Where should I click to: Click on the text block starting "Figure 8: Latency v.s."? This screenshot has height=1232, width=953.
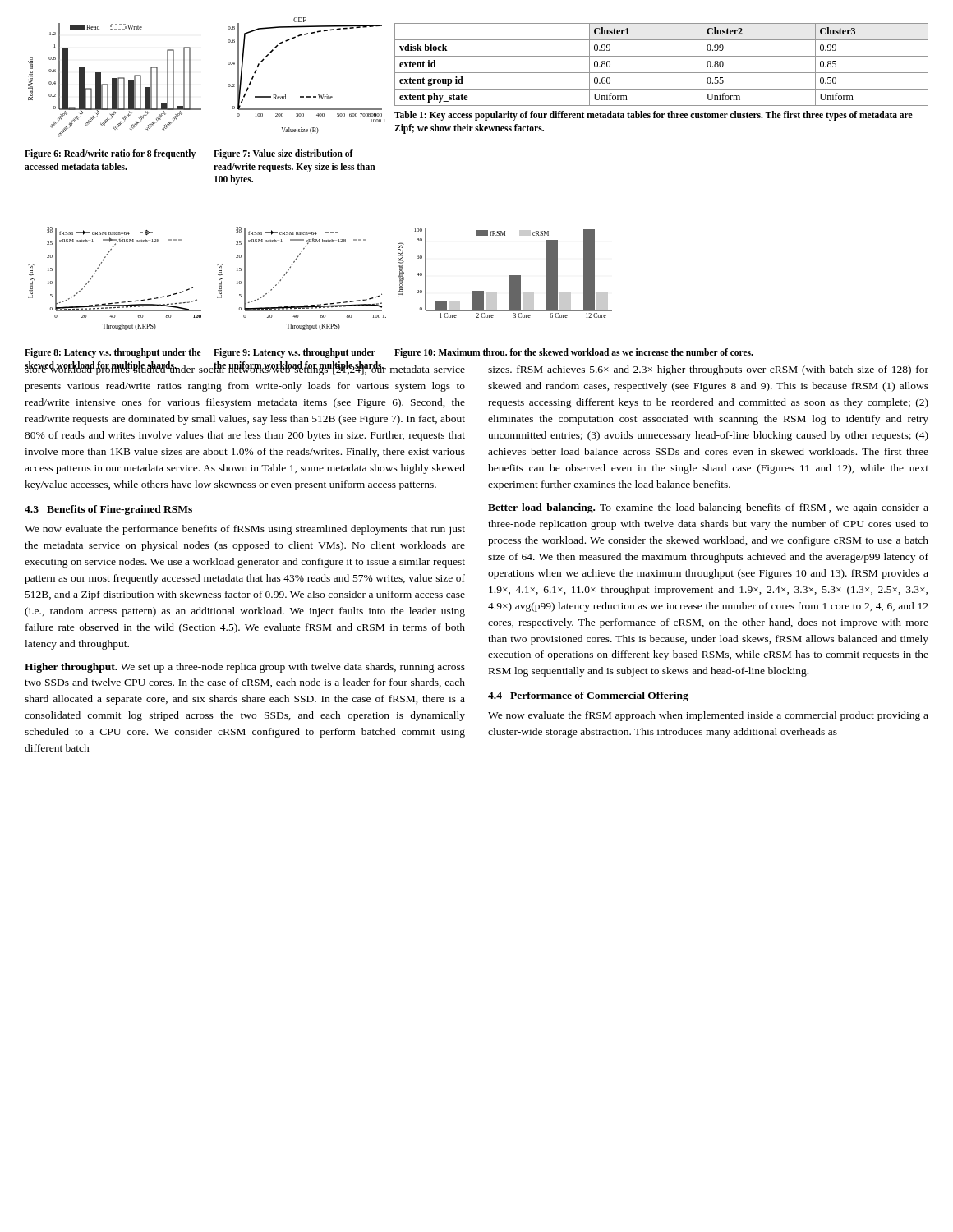[x=113, y=359]
